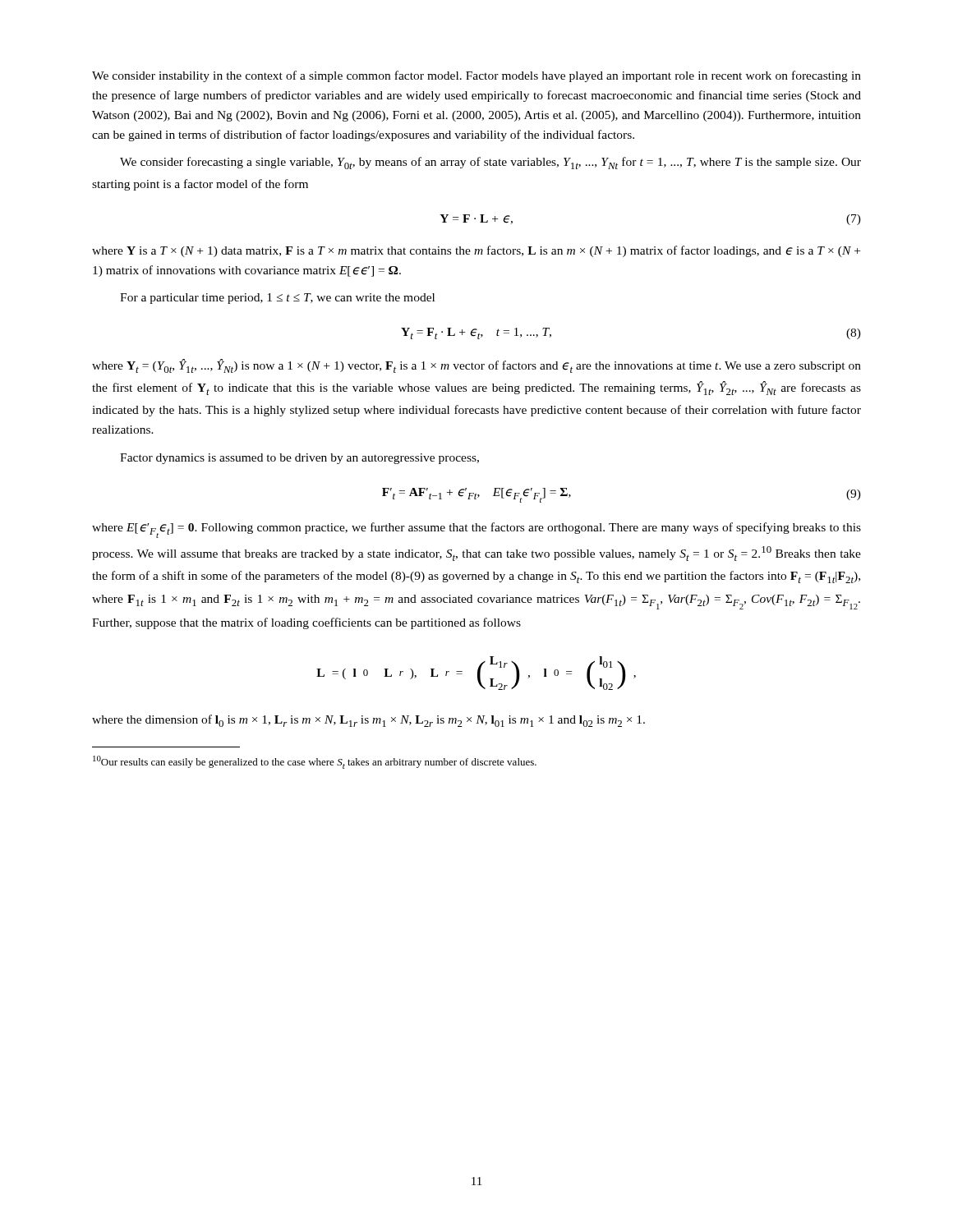Find the formula with the text "F′t = AF′t−1 +"

tap(476, 494)
